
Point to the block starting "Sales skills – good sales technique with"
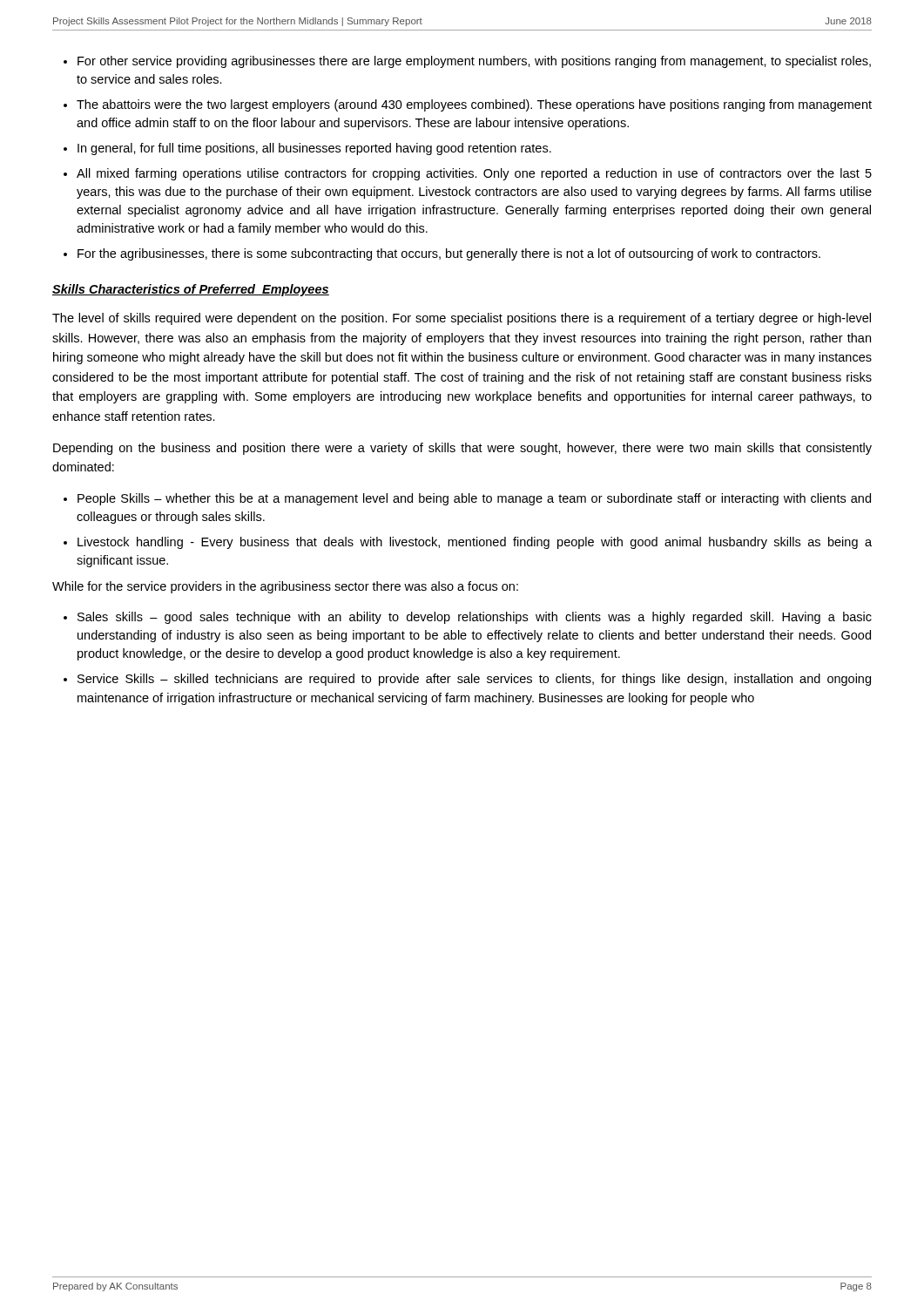[474, 636]
